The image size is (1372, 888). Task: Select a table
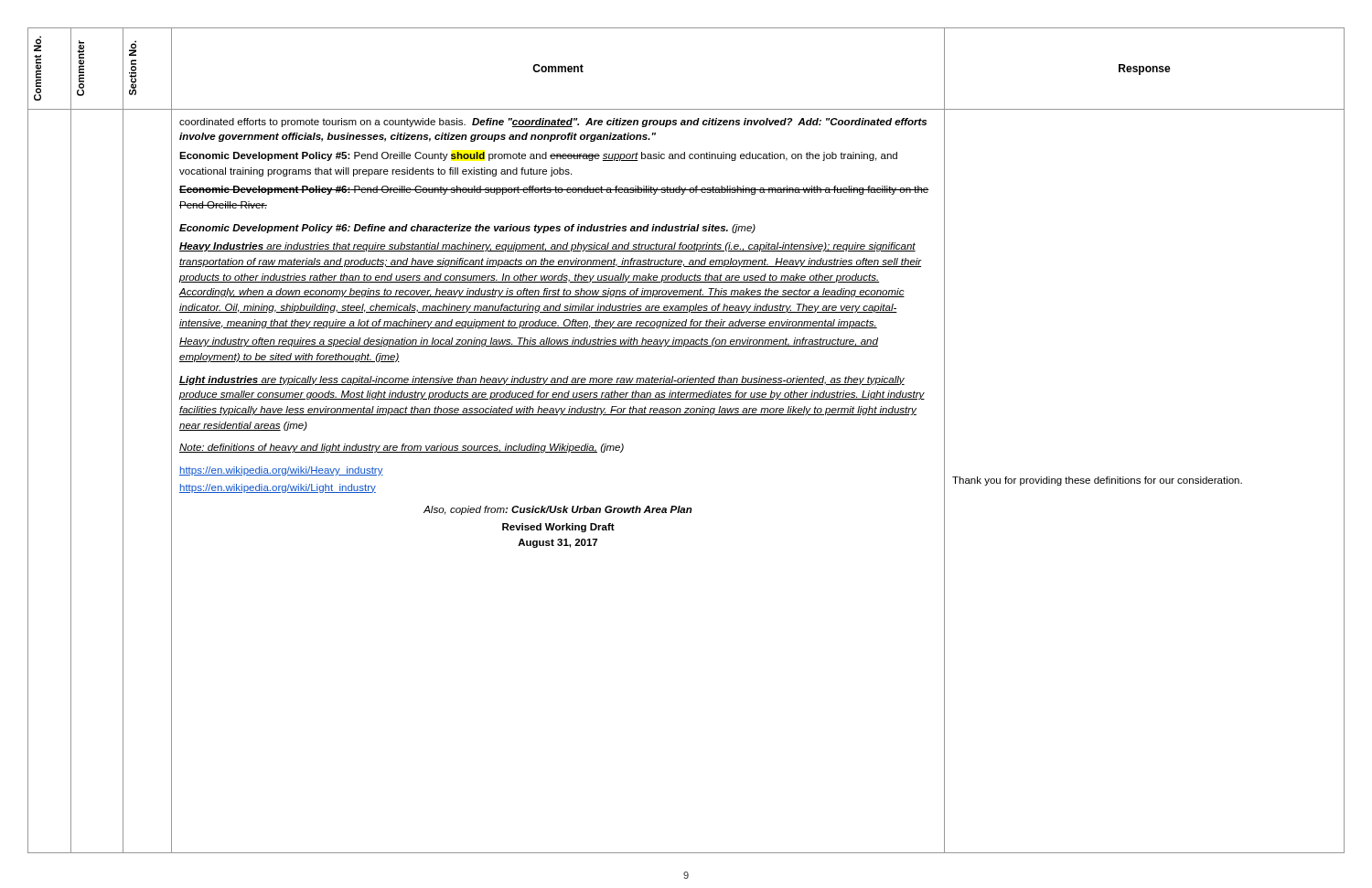[x=686, y=440]
